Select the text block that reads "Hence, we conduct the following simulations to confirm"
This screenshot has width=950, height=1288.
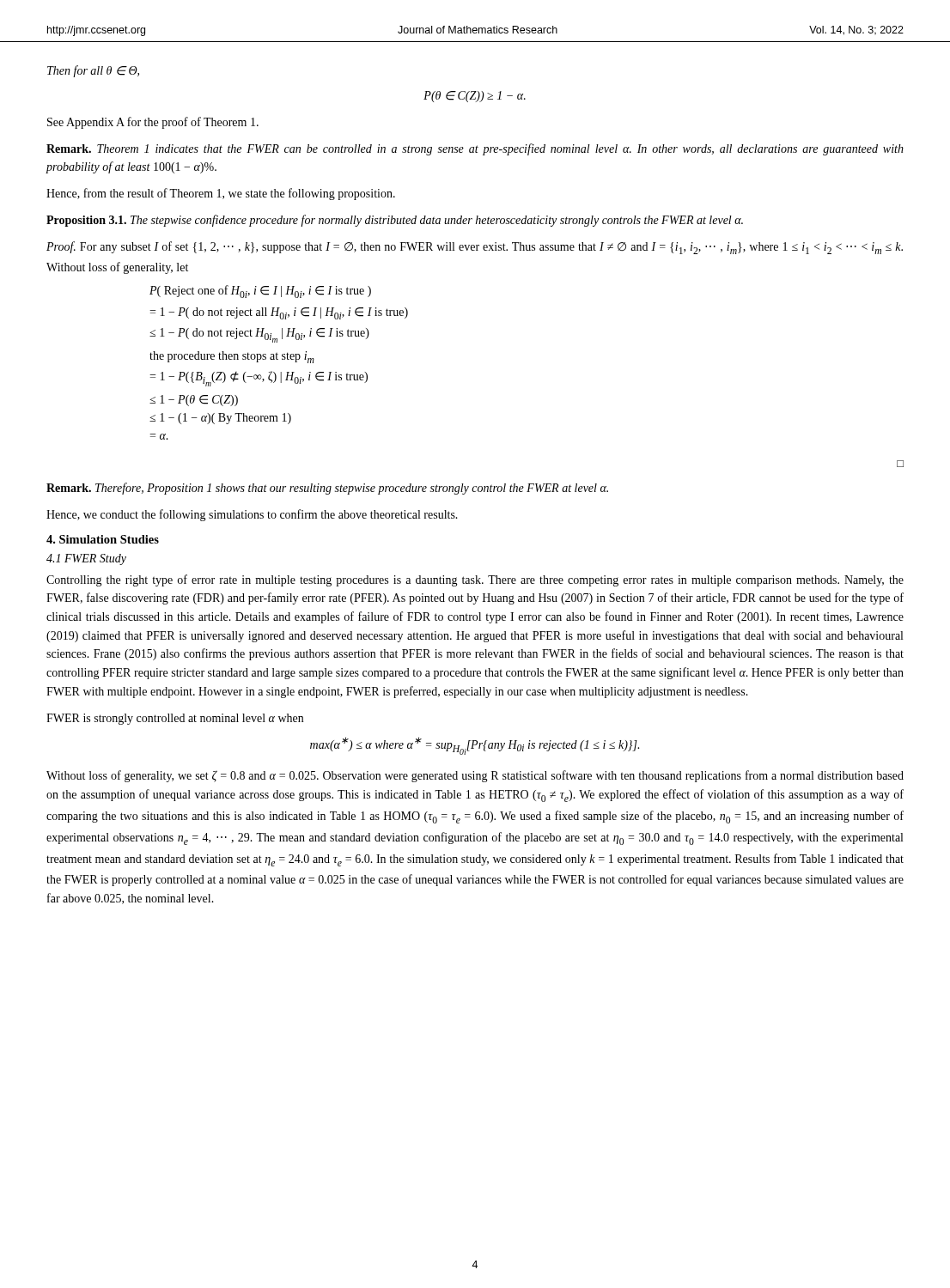coord(252,514)
